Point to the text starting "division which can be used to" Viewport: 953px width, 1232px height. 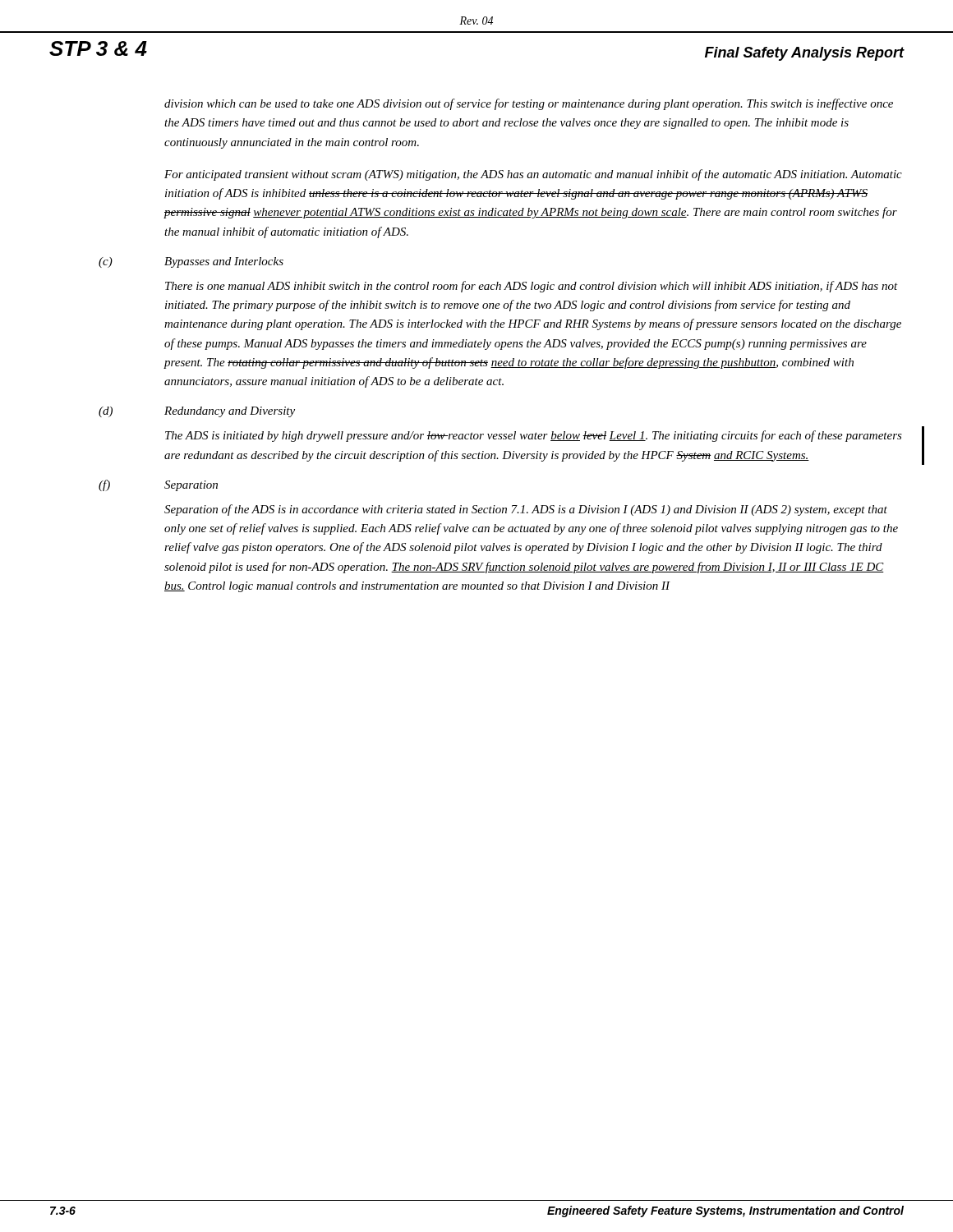pyautogui.click(x=529, y=123)
